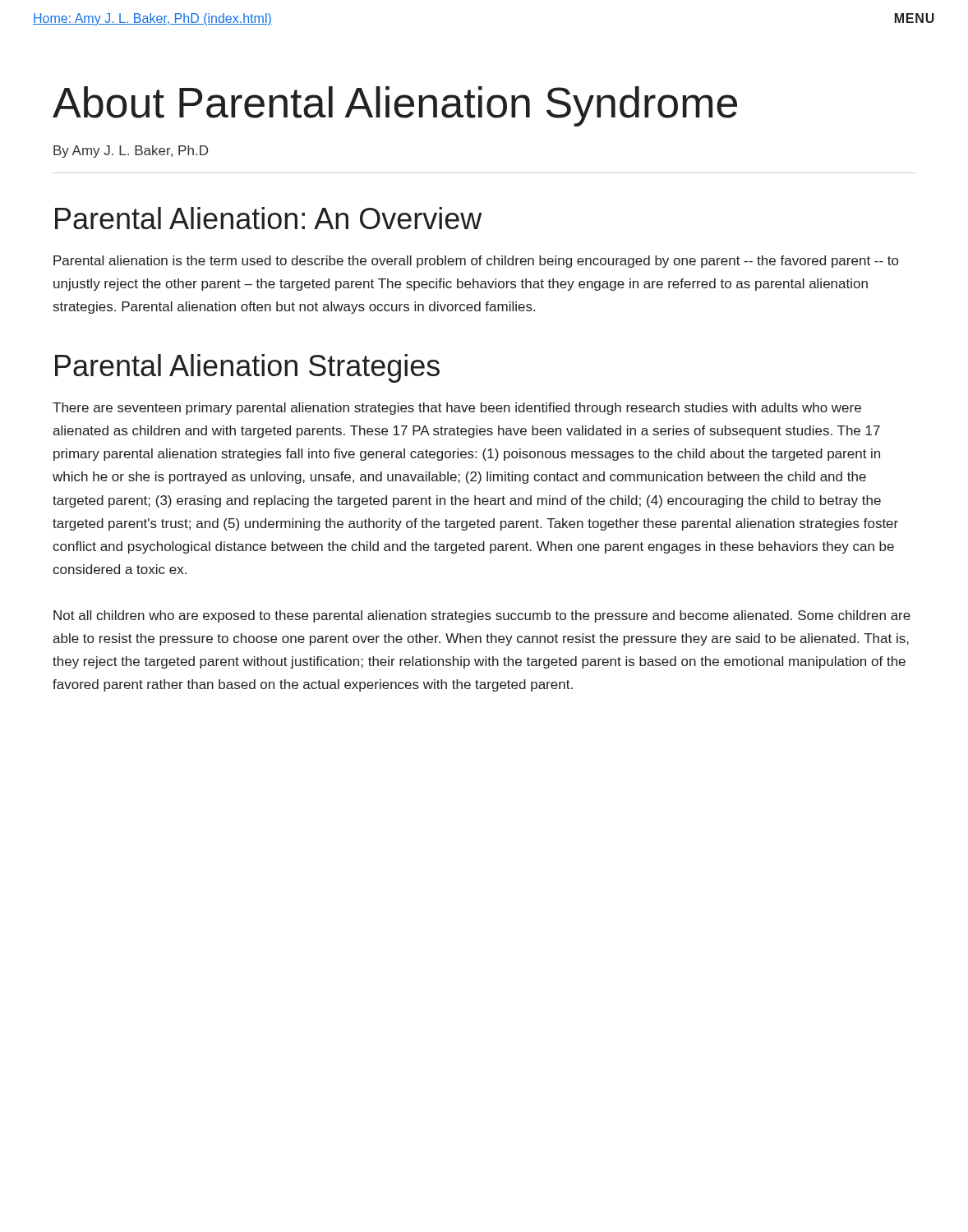Point to the text block starting "Parental Alienation: An"
The image size is (968, 1232).
point(267,219)
